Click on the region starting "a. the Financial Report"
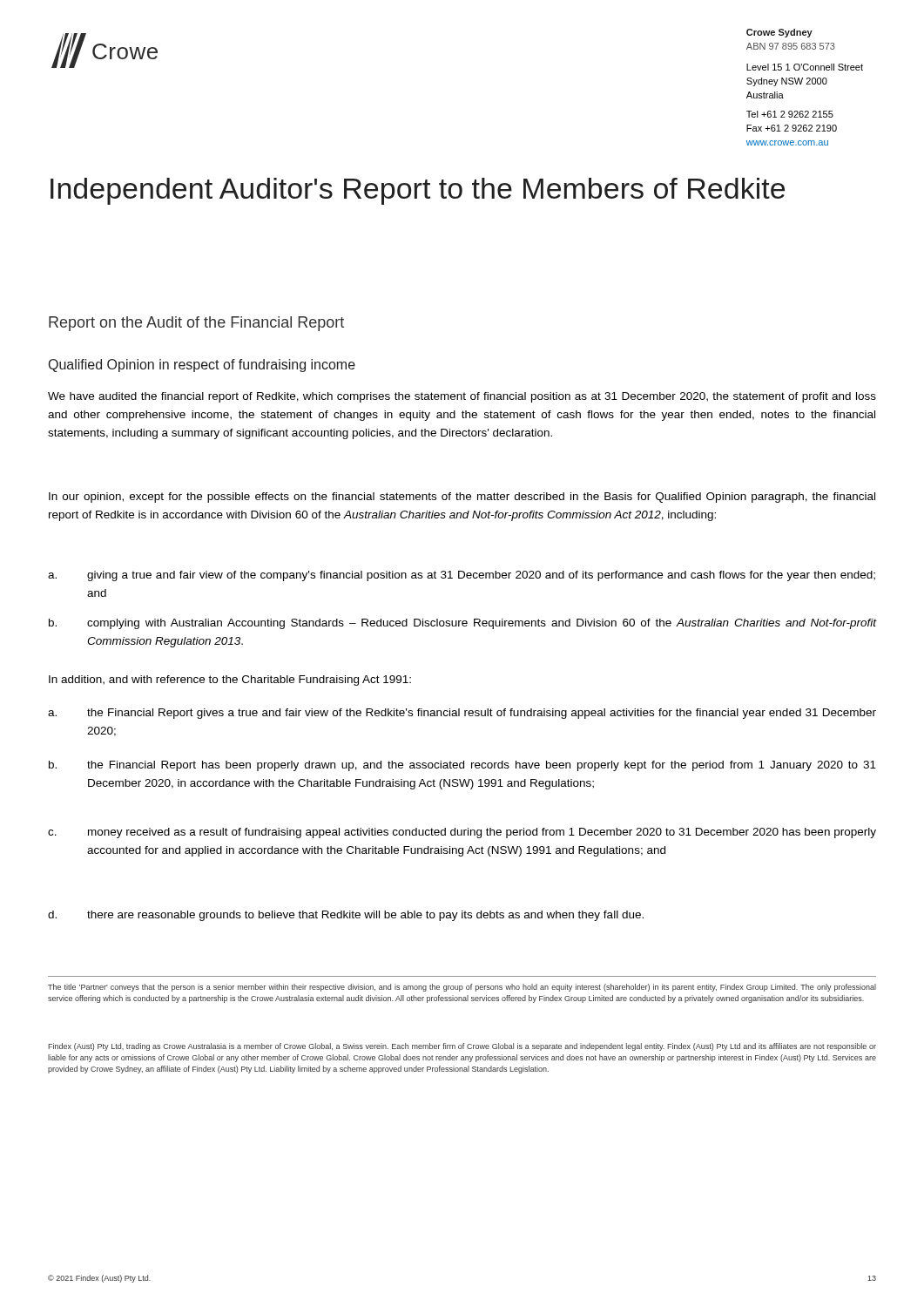 [462, 722]
